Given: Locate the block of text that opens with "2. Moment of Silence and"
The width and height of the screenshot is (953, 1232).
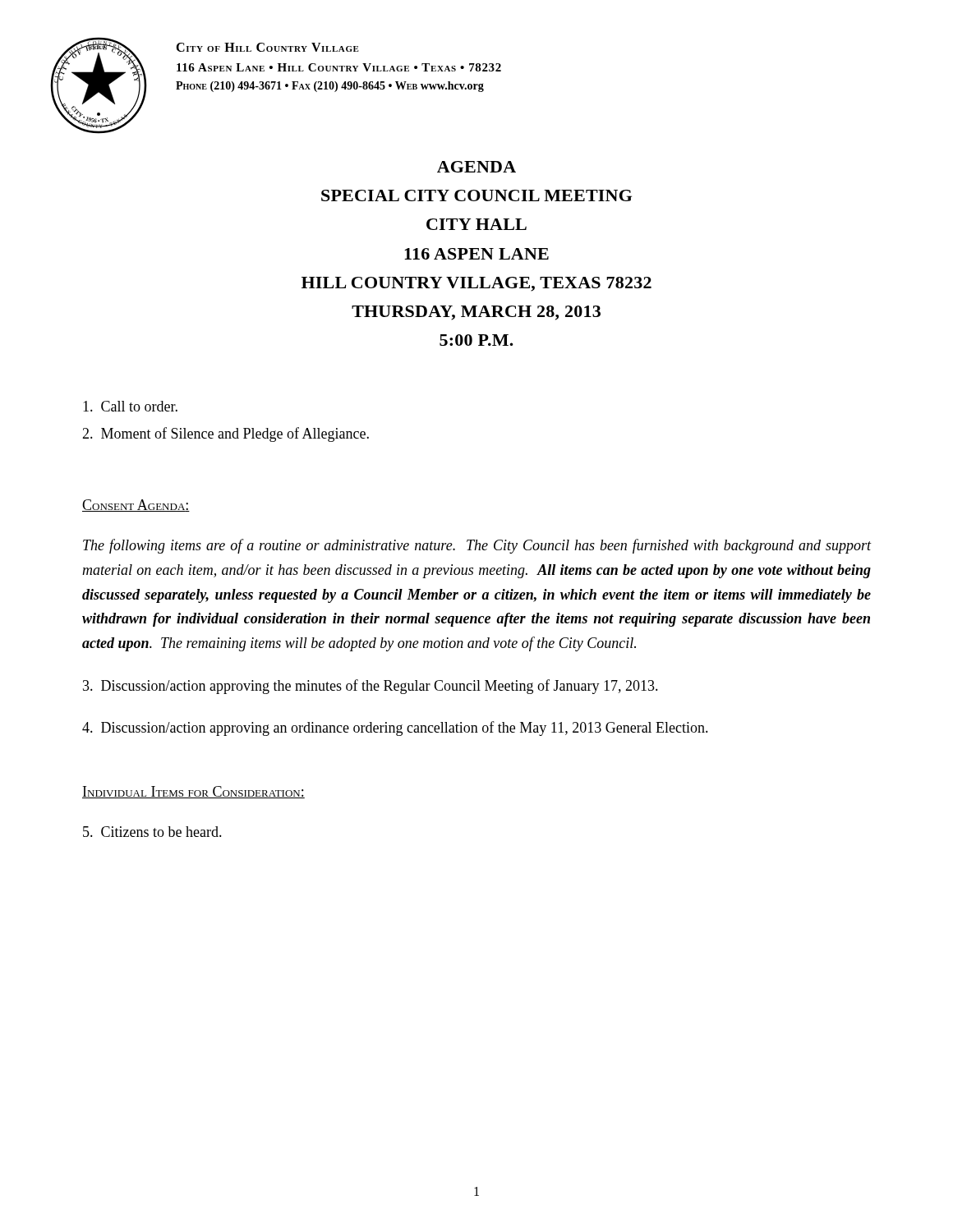Looking at the screenshot, I should 226,433.
